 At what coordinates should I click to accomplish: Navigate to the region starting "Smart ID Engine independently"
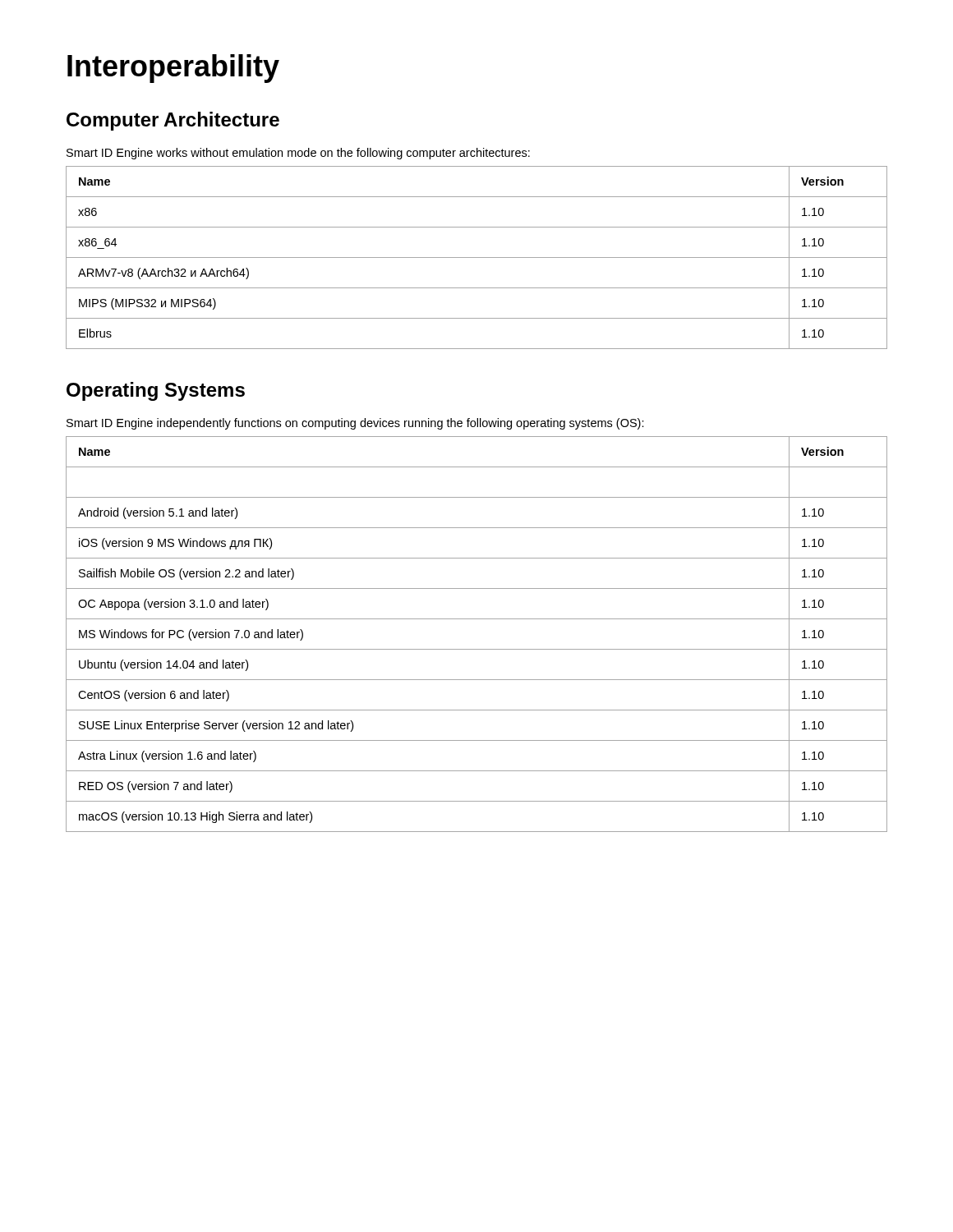pyautogui.click(x=476, y=423)
